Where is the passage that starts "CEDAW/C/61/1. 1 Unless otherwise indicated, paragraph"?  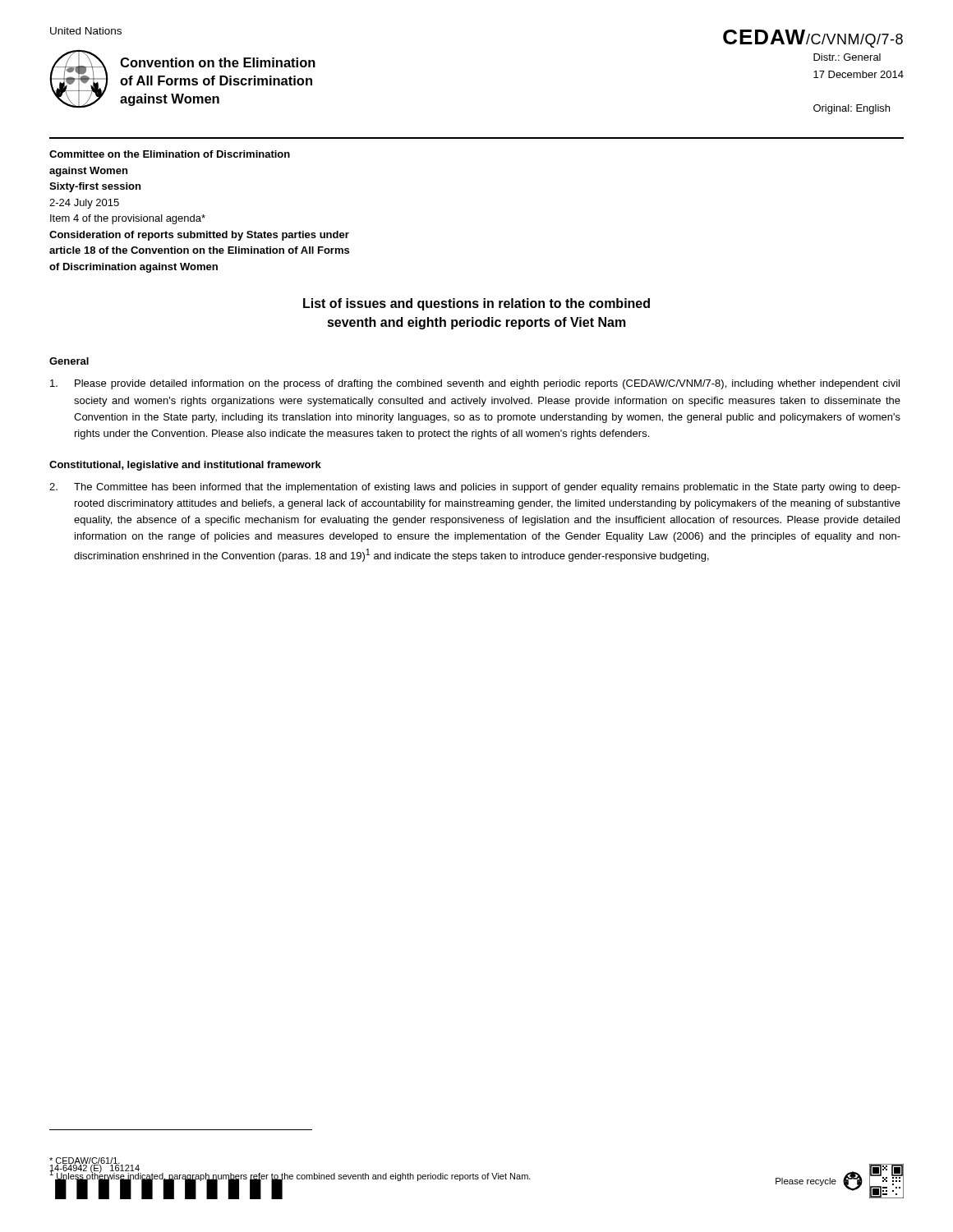coord(337,1168)
